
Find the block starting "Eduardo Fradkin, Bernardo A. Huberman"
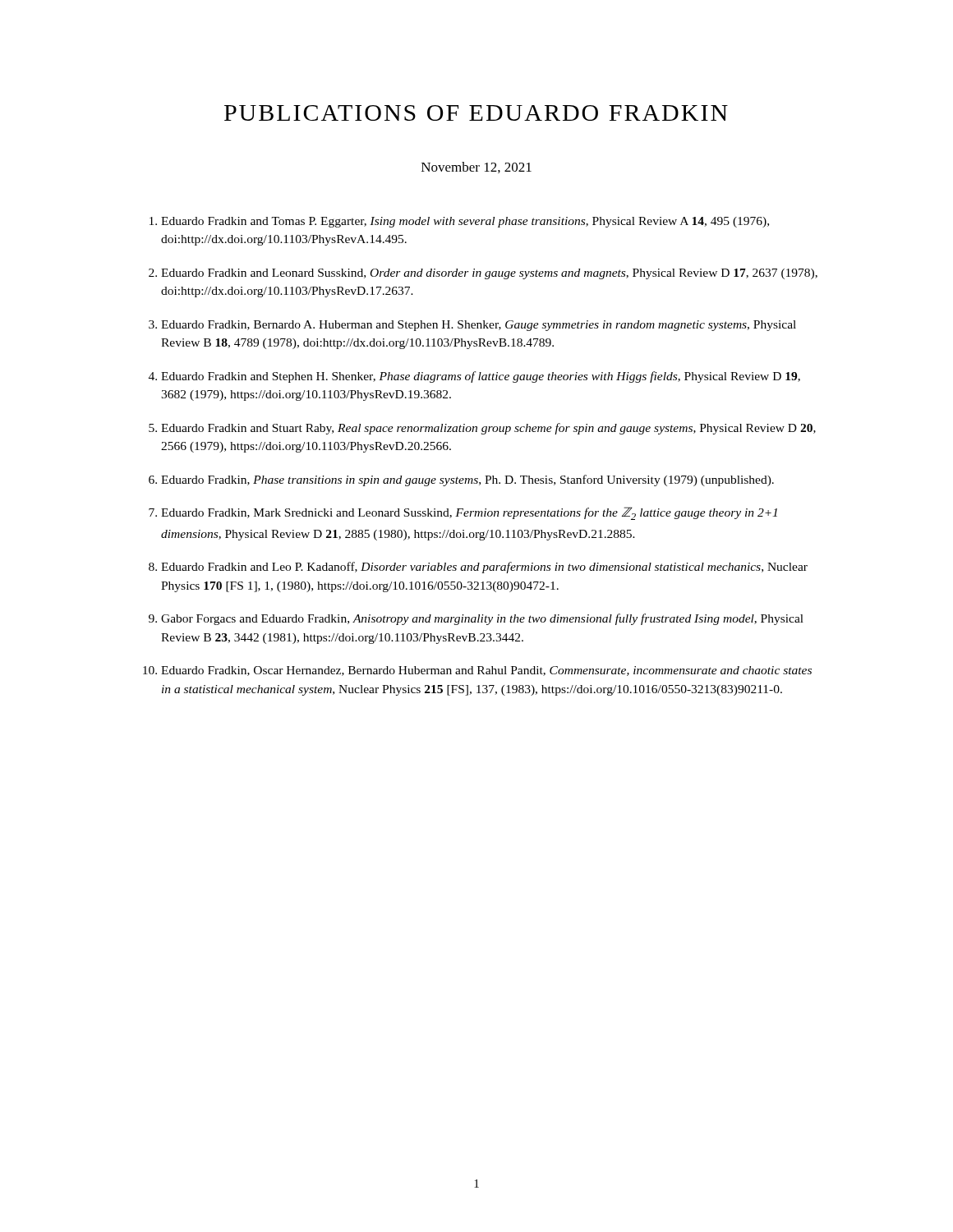(x=479, y=333)
